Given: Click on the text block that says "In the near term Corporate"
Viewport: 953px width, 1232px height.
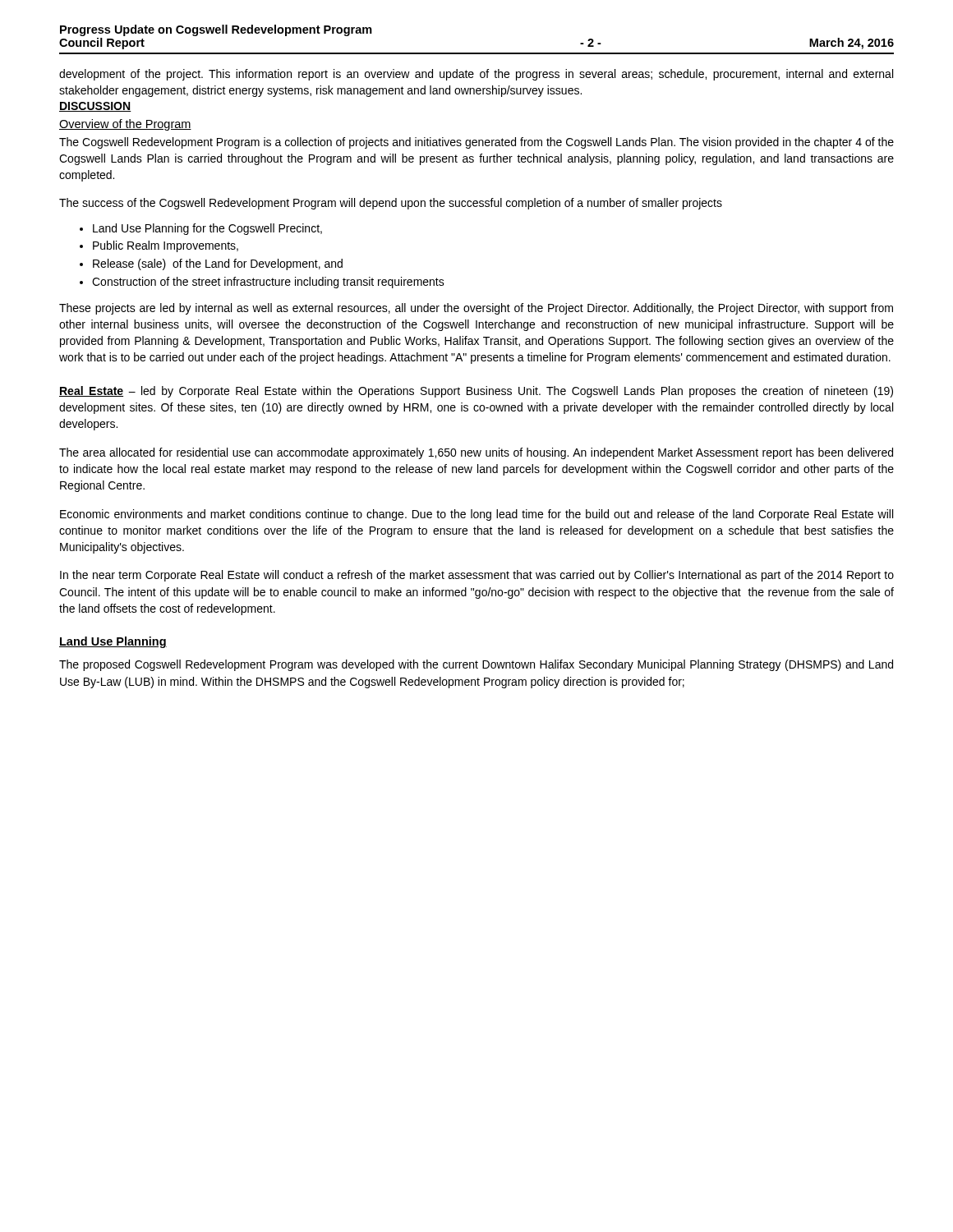Looking at the screenshot, I should point(476,592).
